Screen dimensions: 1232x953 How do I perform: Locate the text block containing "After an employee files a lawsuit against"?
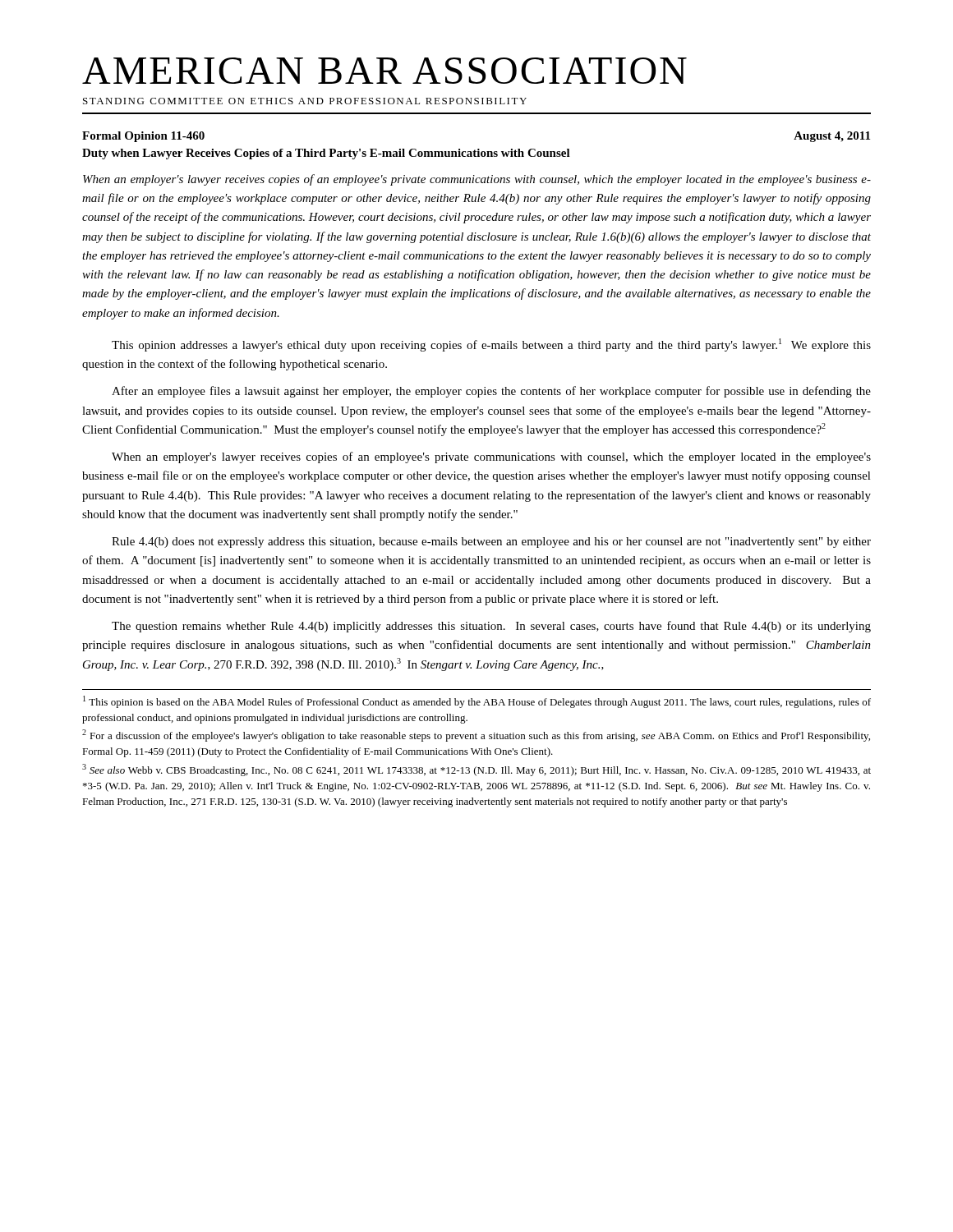click(x=476, y=410)
